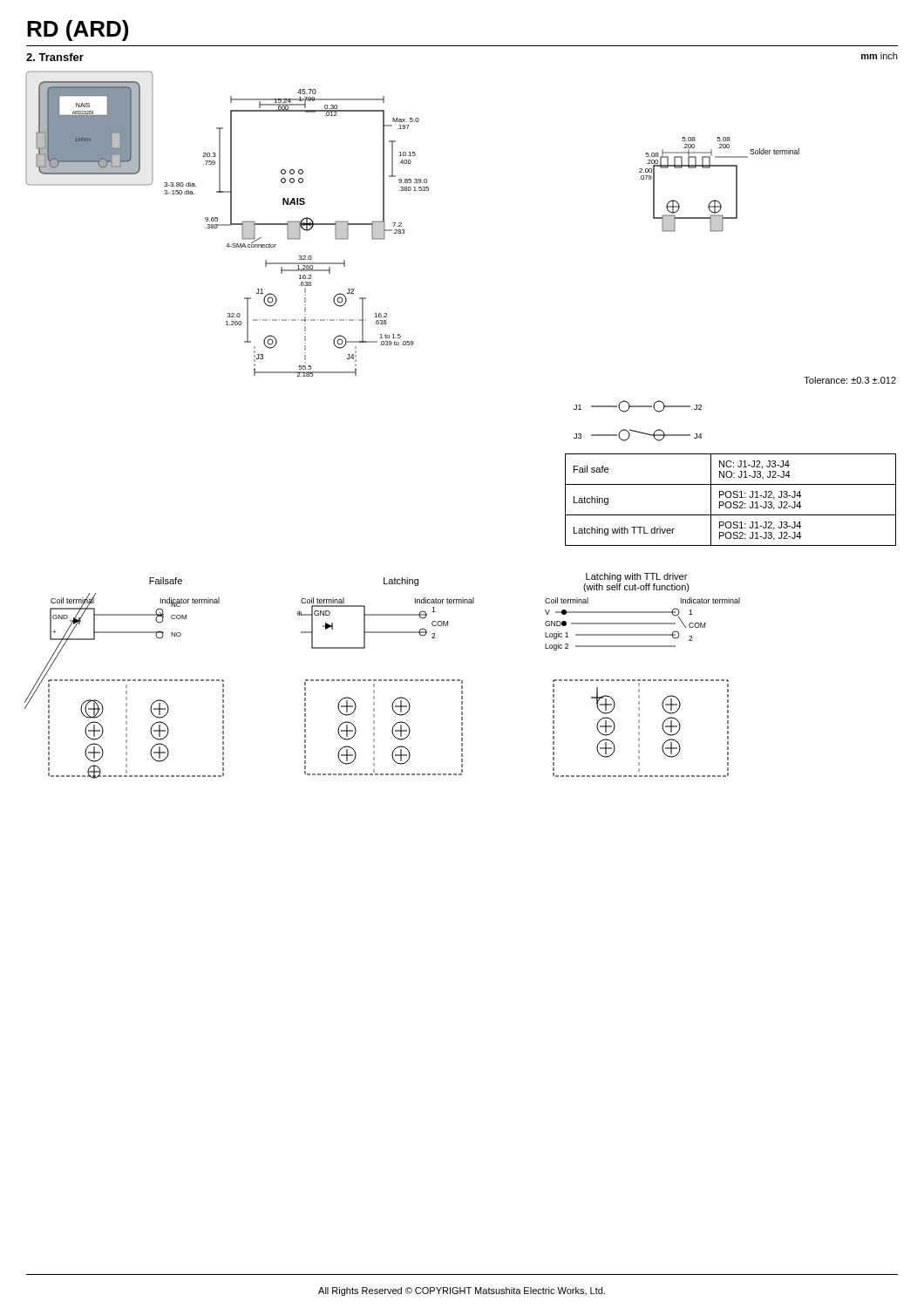Select the text with the text "Tolerance: ±0.3 ±.012"
924x1308 pixels.
coord(850,380)
